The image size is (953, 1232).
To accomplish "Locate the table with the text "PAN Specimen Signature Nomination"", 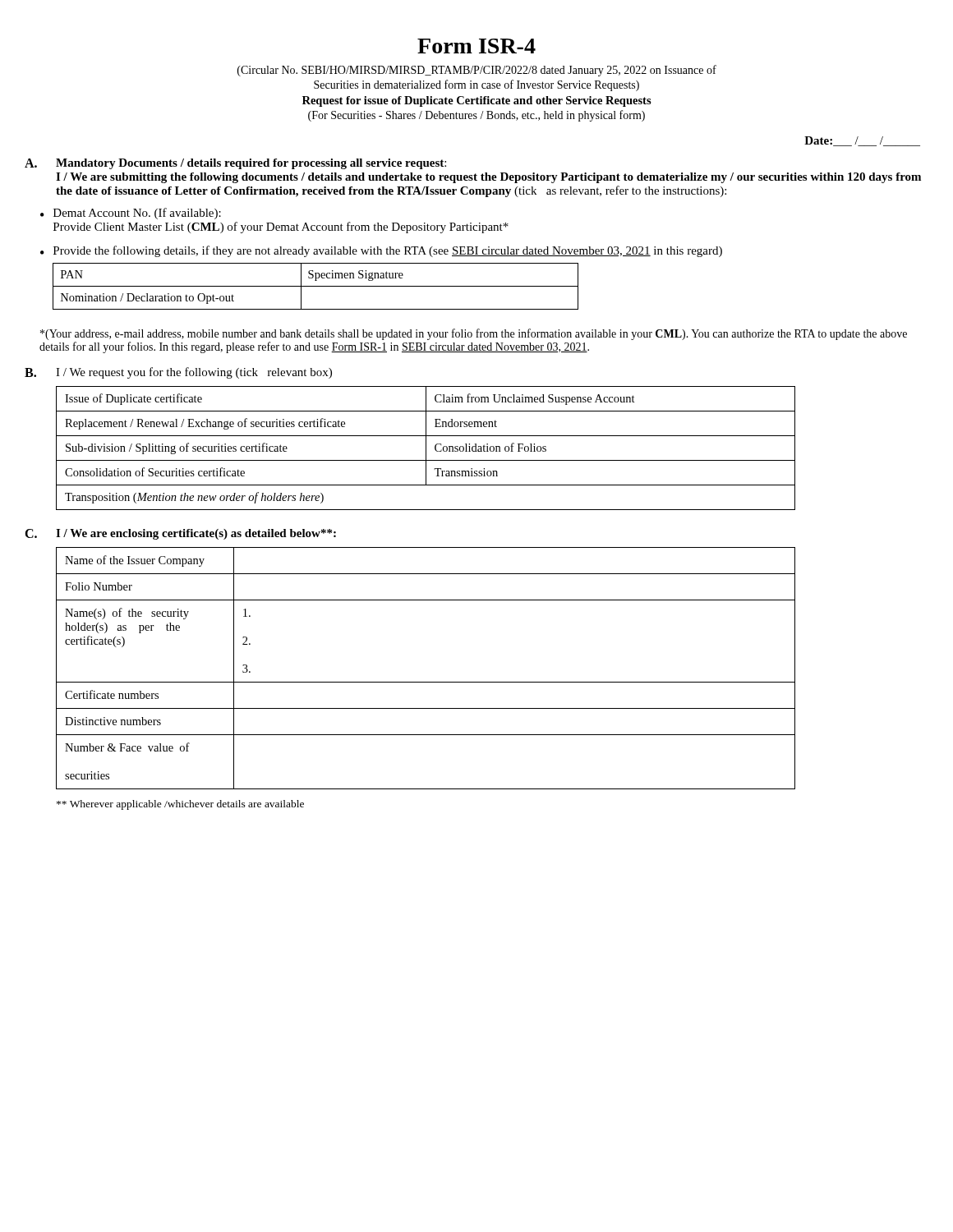I will 316,286.
